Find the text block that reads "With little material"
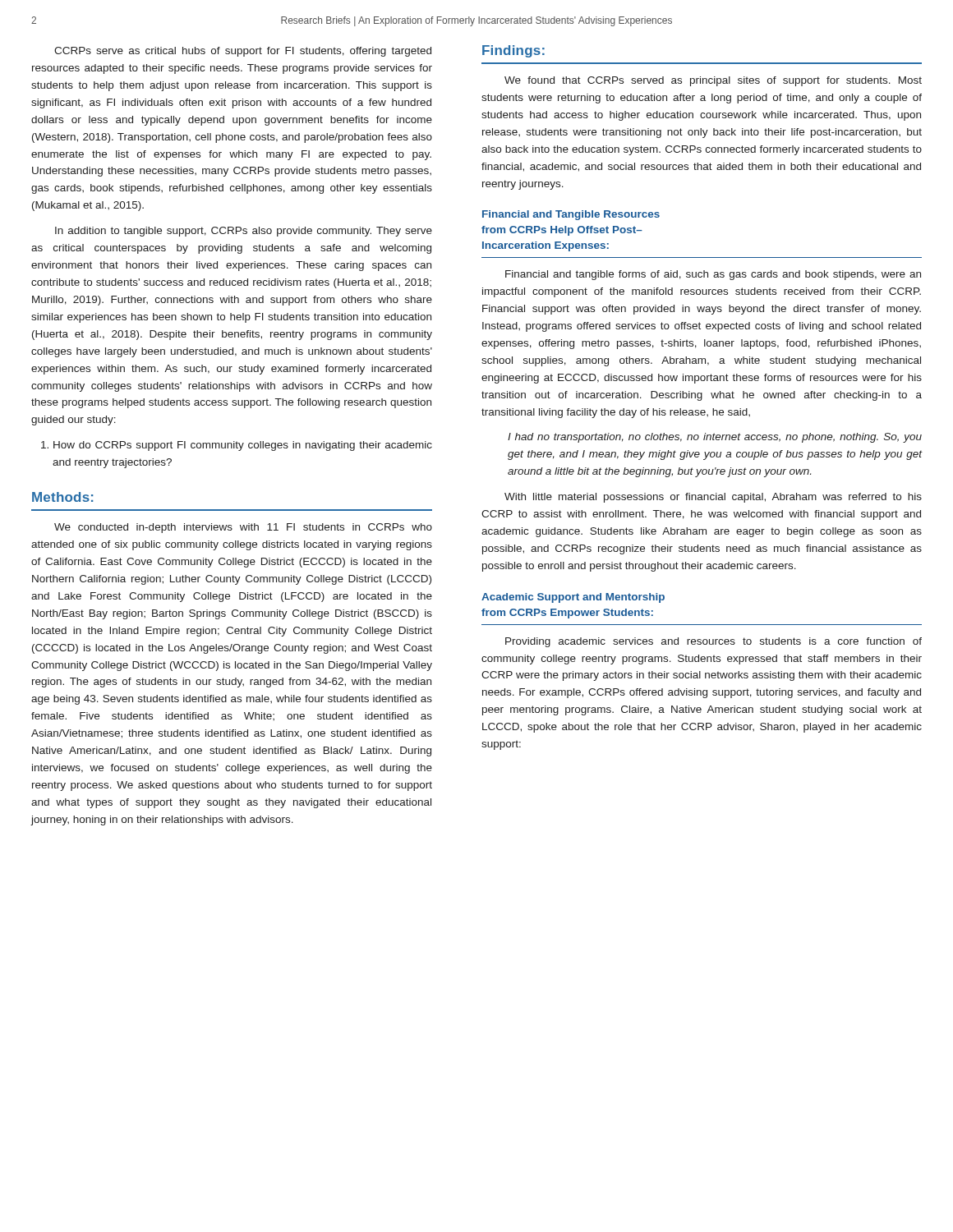Viewport: 953px width, 1232px height. [x=702, y=532]
